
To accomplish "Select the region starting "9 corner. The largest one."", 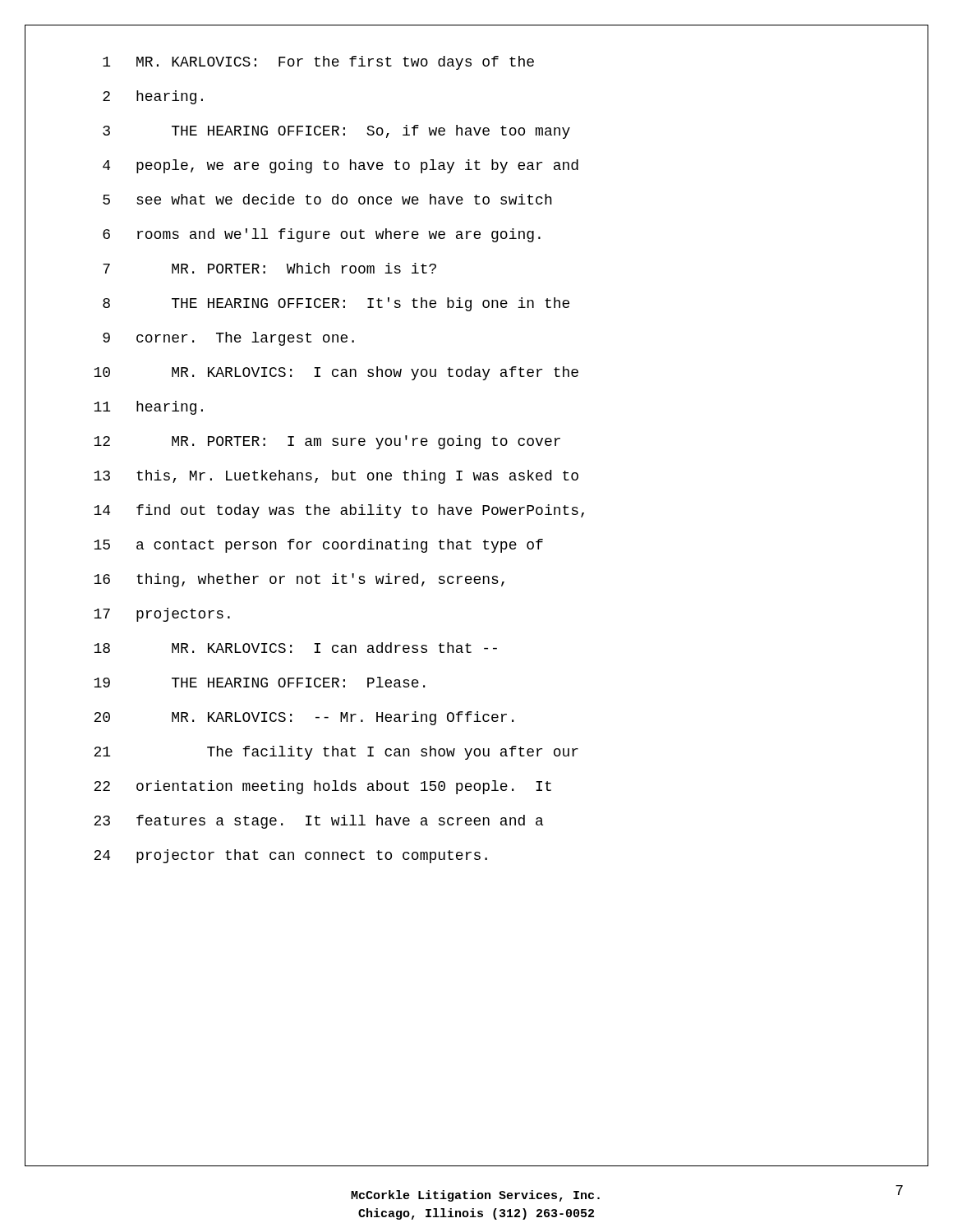I will coord(228,339).
